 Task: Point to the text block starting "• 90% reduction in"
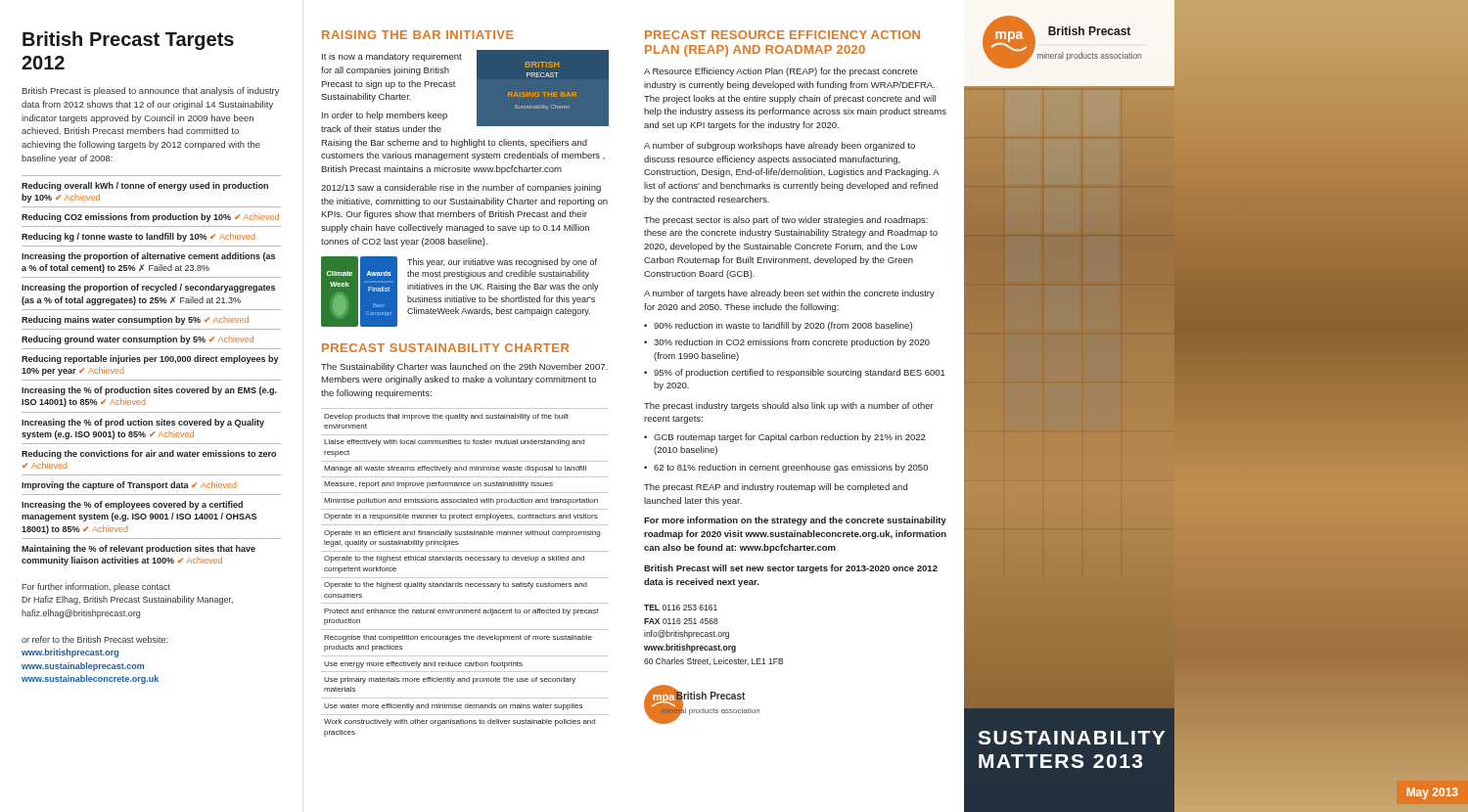point(778,325)
